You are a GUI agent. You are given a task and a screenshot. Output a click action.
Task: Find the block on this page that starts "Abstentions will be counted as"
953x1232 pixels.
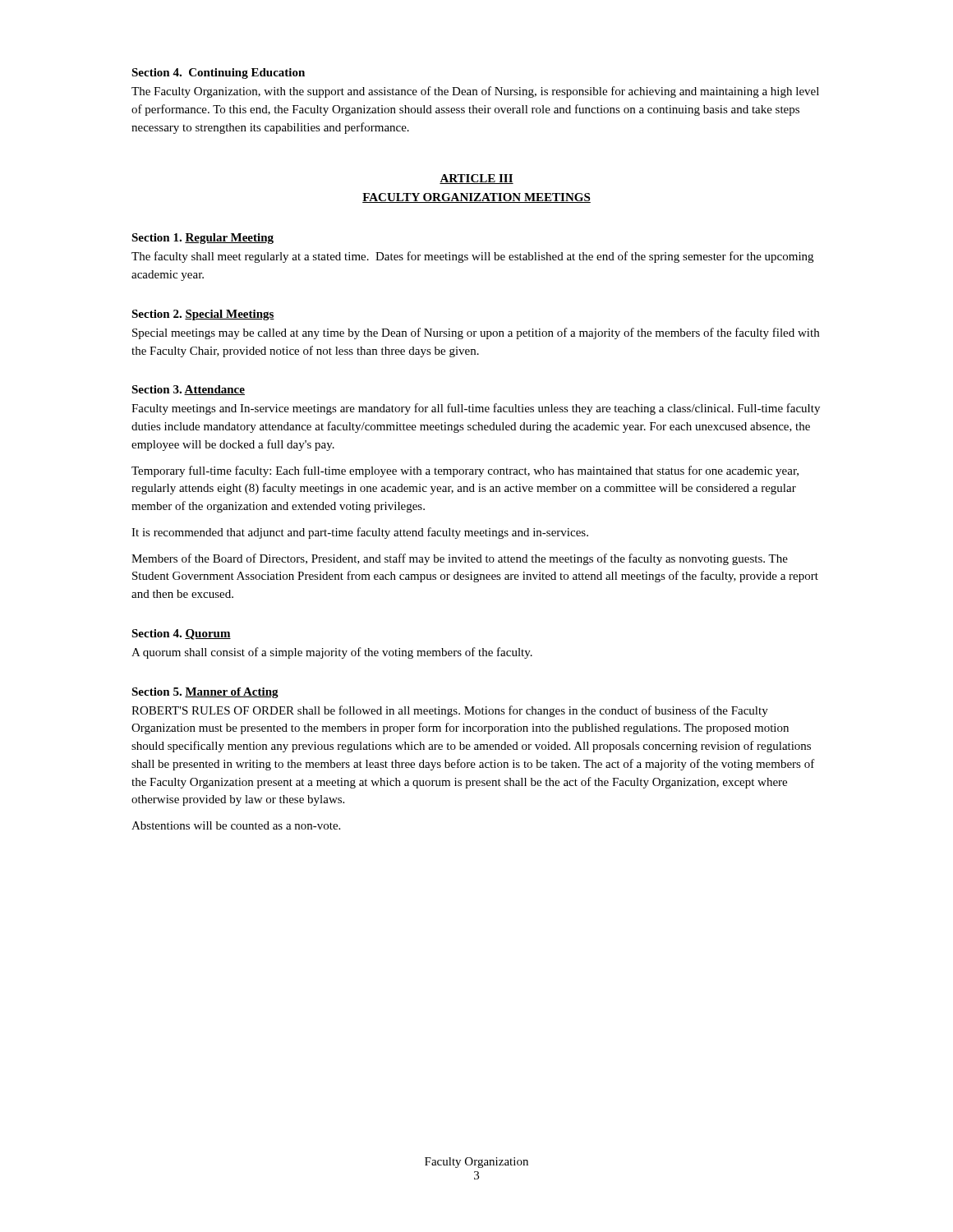236,825
